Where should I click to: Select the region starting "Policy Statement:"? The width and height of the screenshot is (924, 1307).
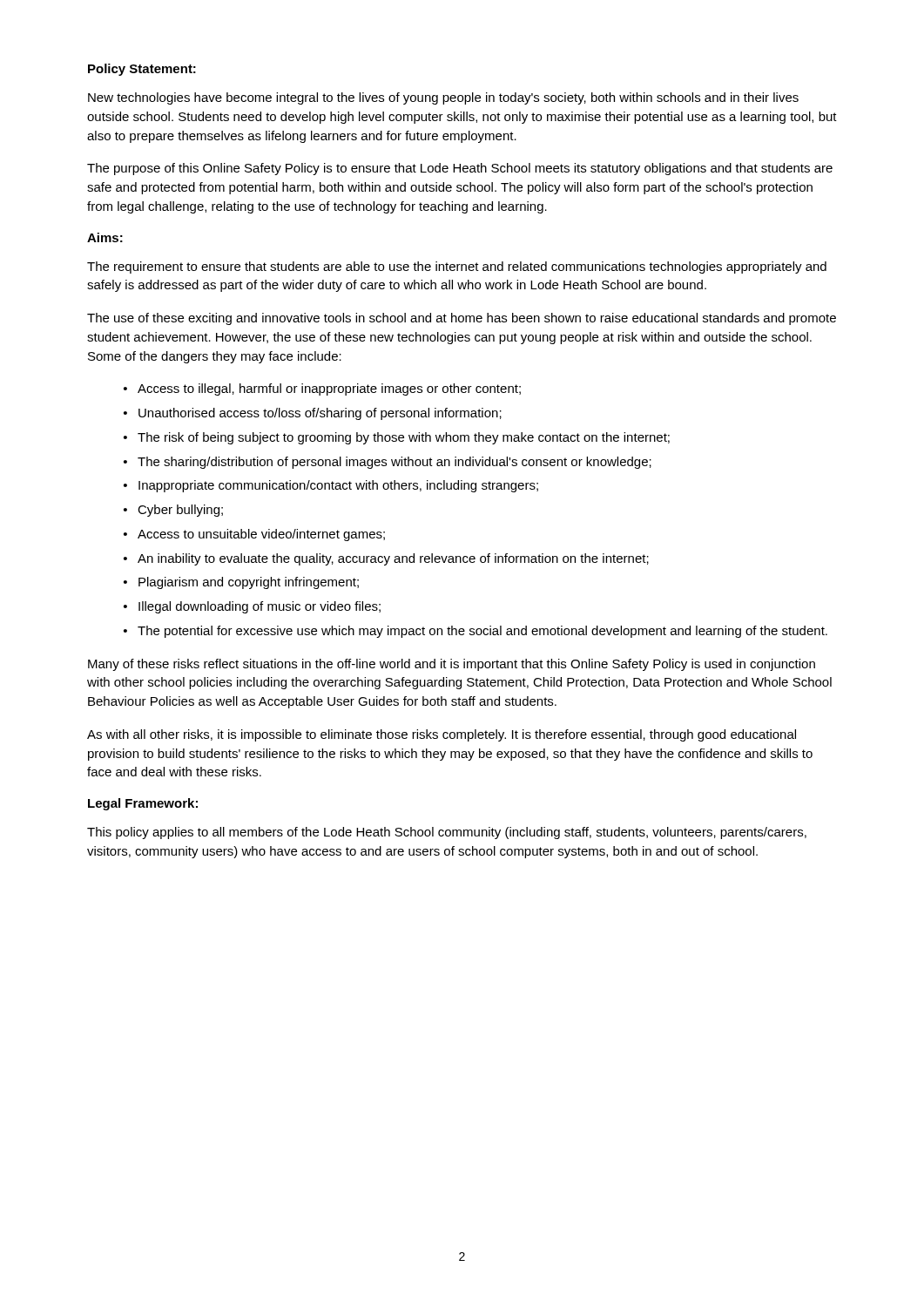(x=142, y=68)
